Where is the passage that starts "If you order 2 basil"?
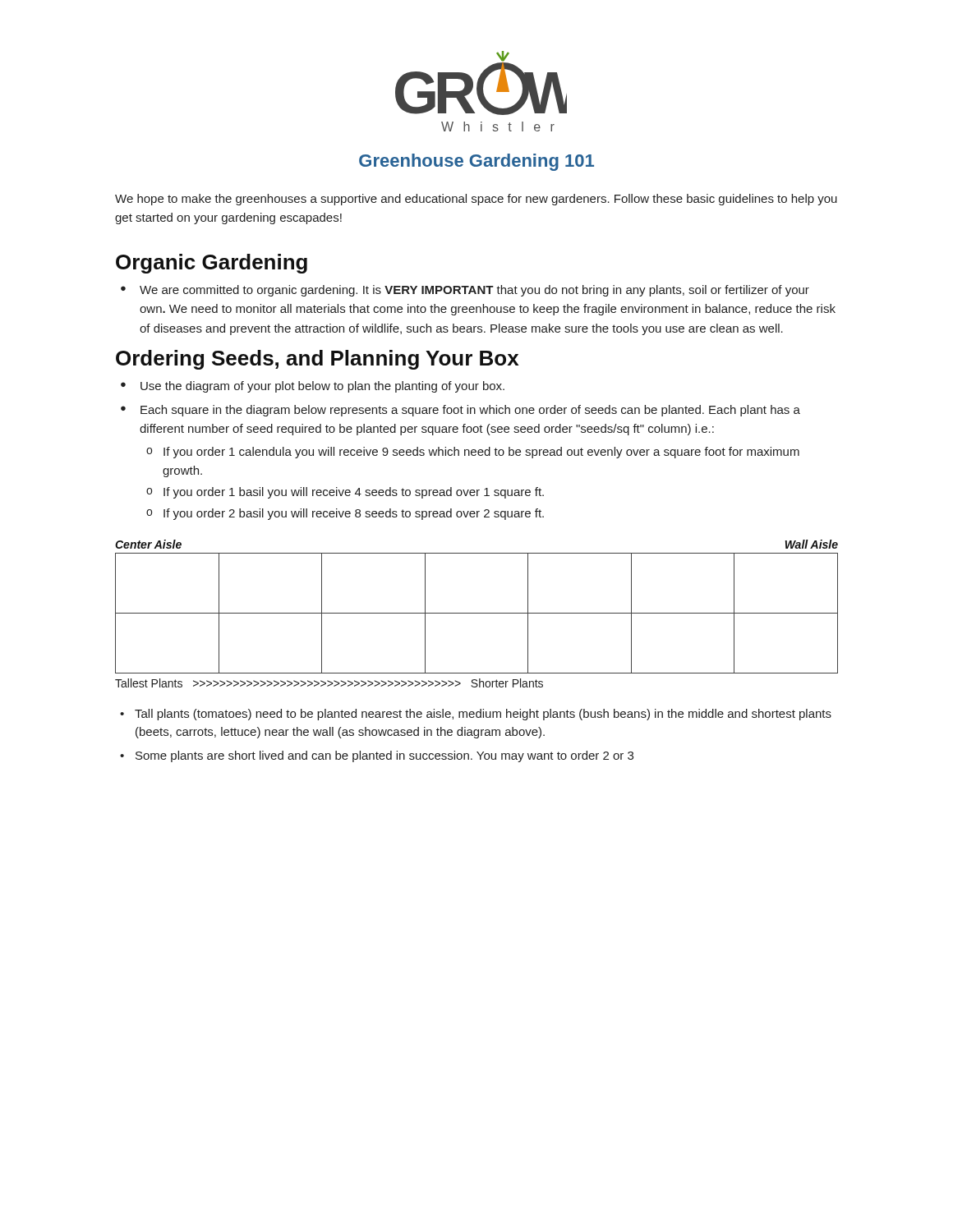 pos(354,513)
